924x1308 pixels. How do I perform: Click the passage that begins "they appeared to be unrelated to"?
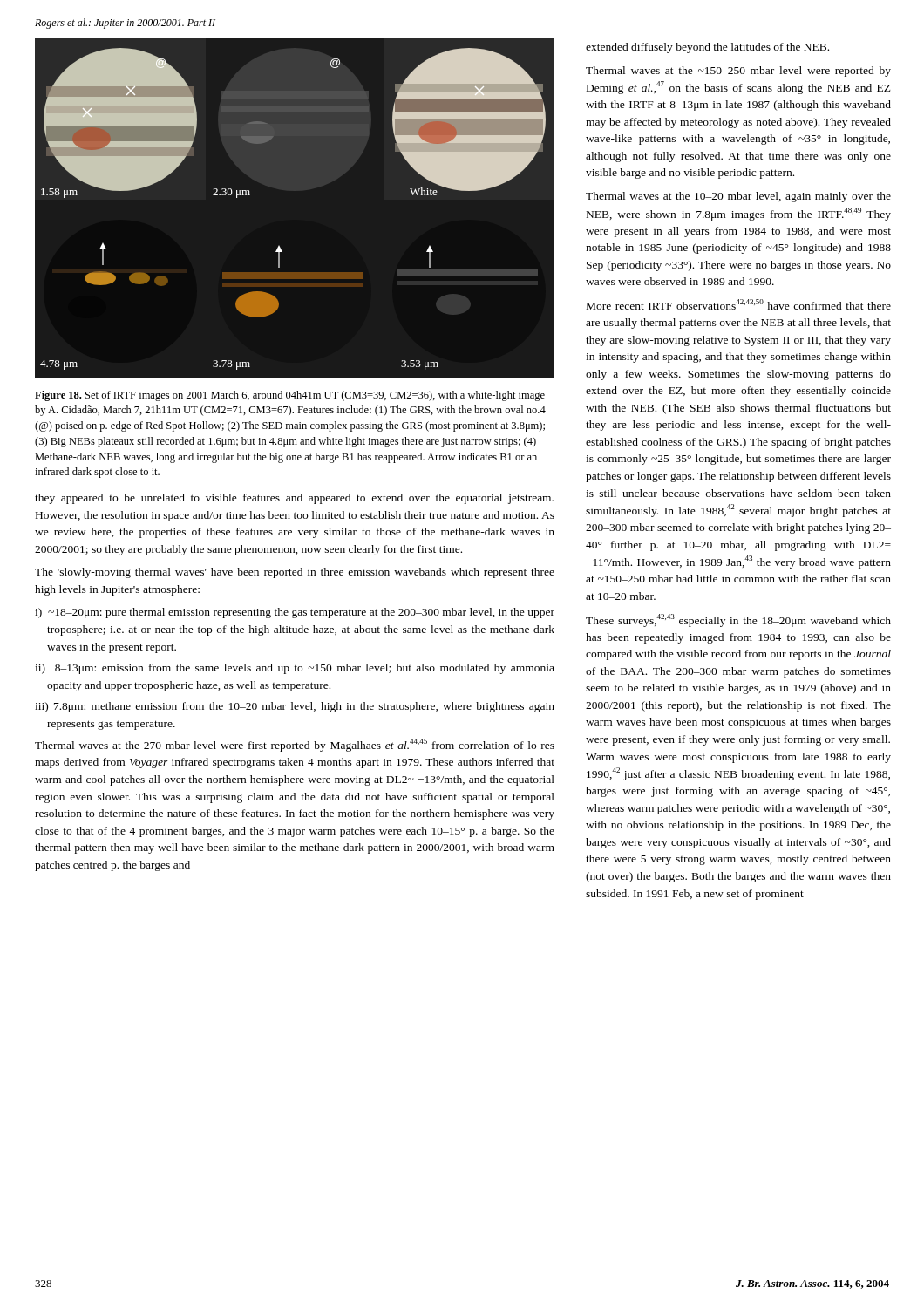295,523
